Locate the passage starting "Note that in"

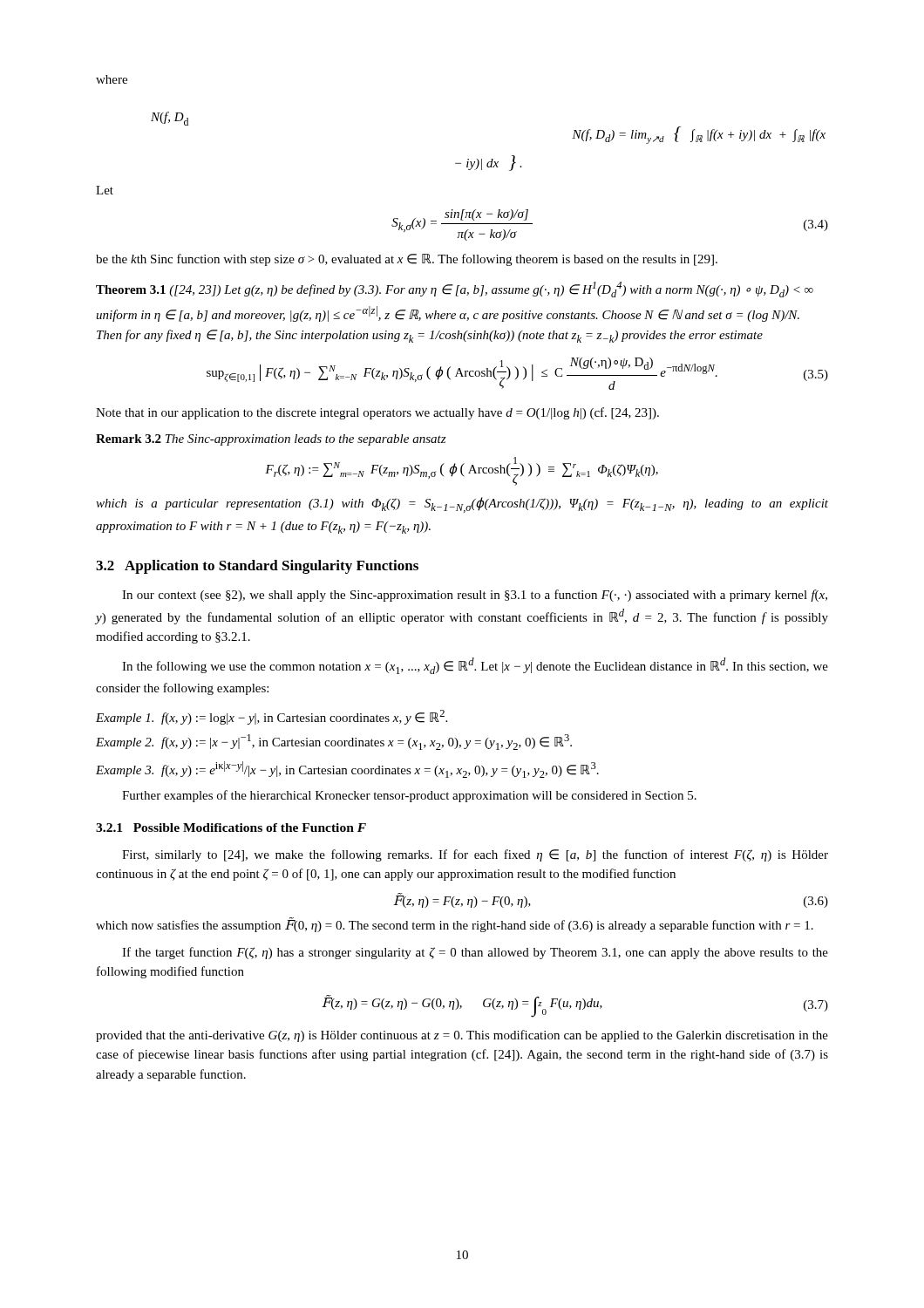378,412
